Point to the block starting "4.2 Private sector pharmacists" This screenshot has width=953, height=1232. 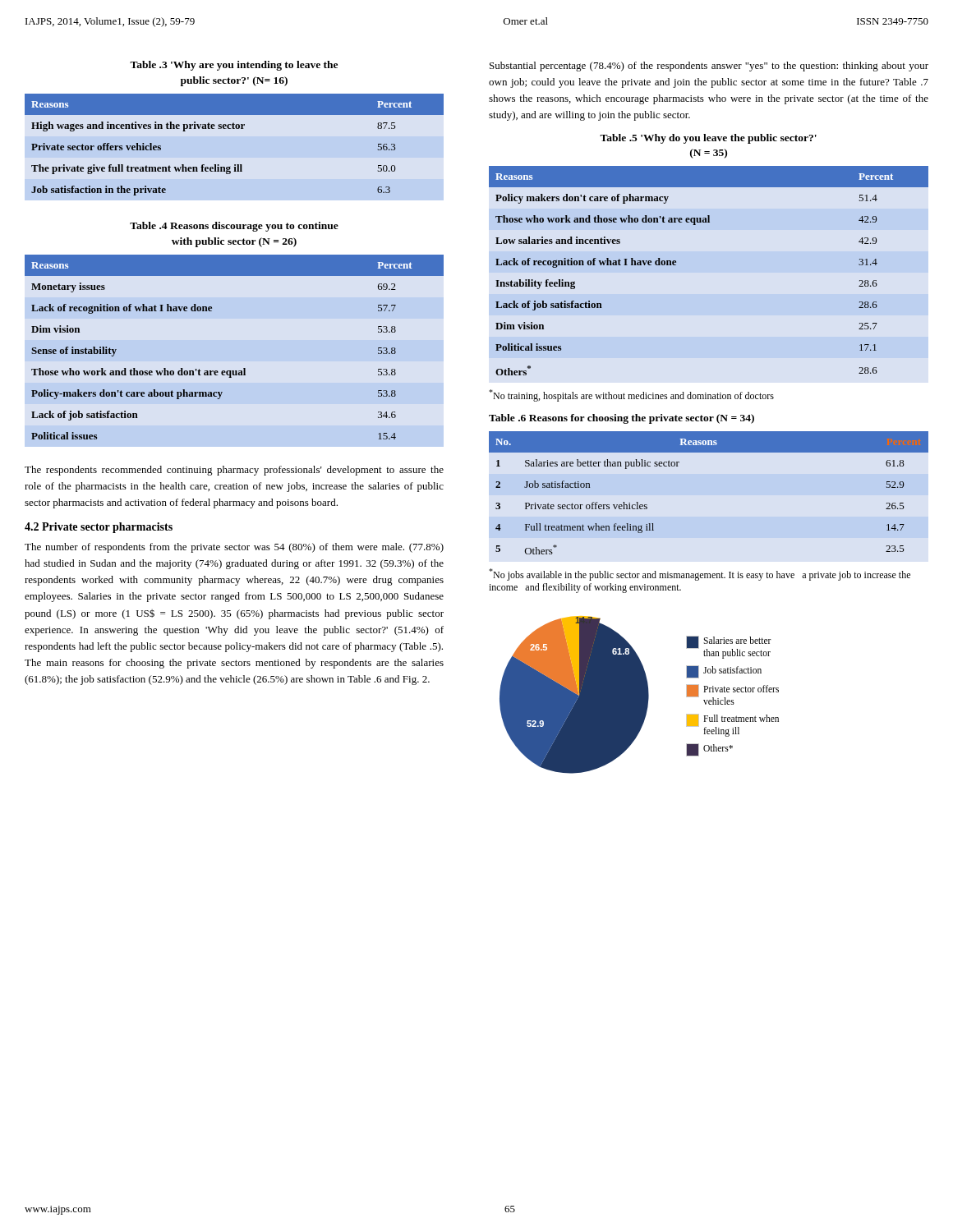tap(99, 527)
